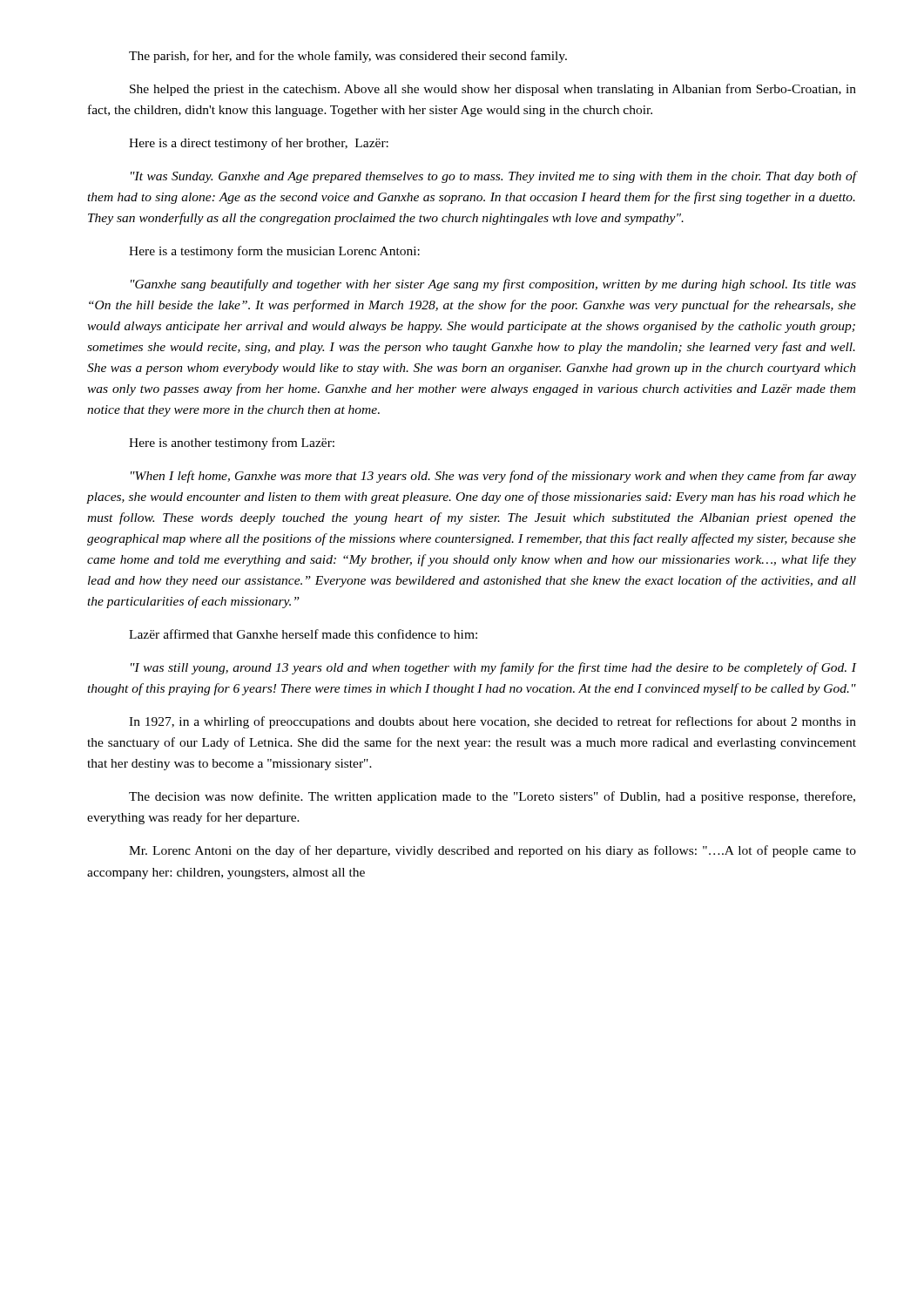Where is the passage that starts "Here is a direct testimony of her"?
Screen dimensions: 1307x924
pos(259,144)
